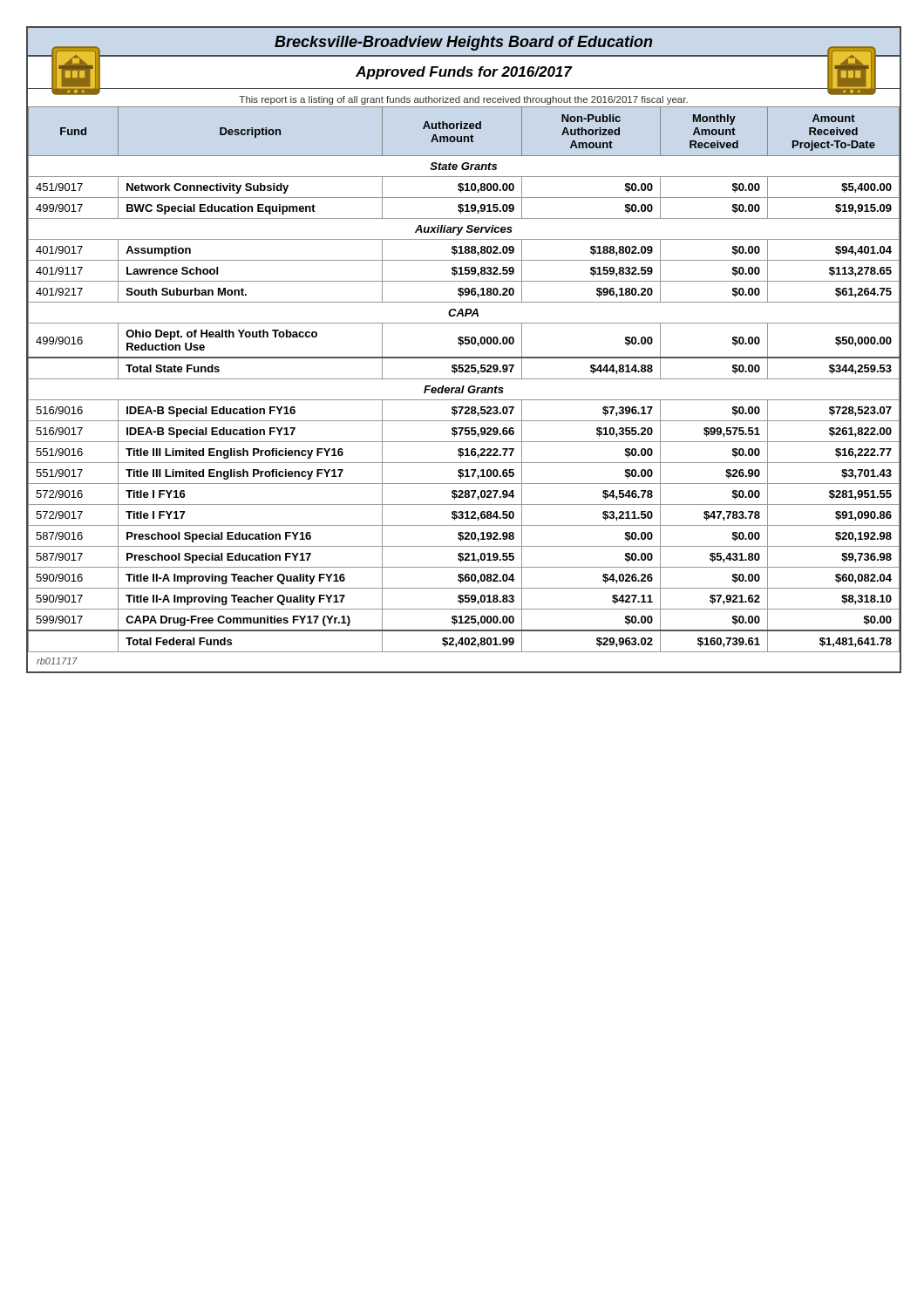Find the text block starting "Approved Funds for 2016/2017"
Viewport: 924px width, 1308px height.
click(x=464, y=72)
